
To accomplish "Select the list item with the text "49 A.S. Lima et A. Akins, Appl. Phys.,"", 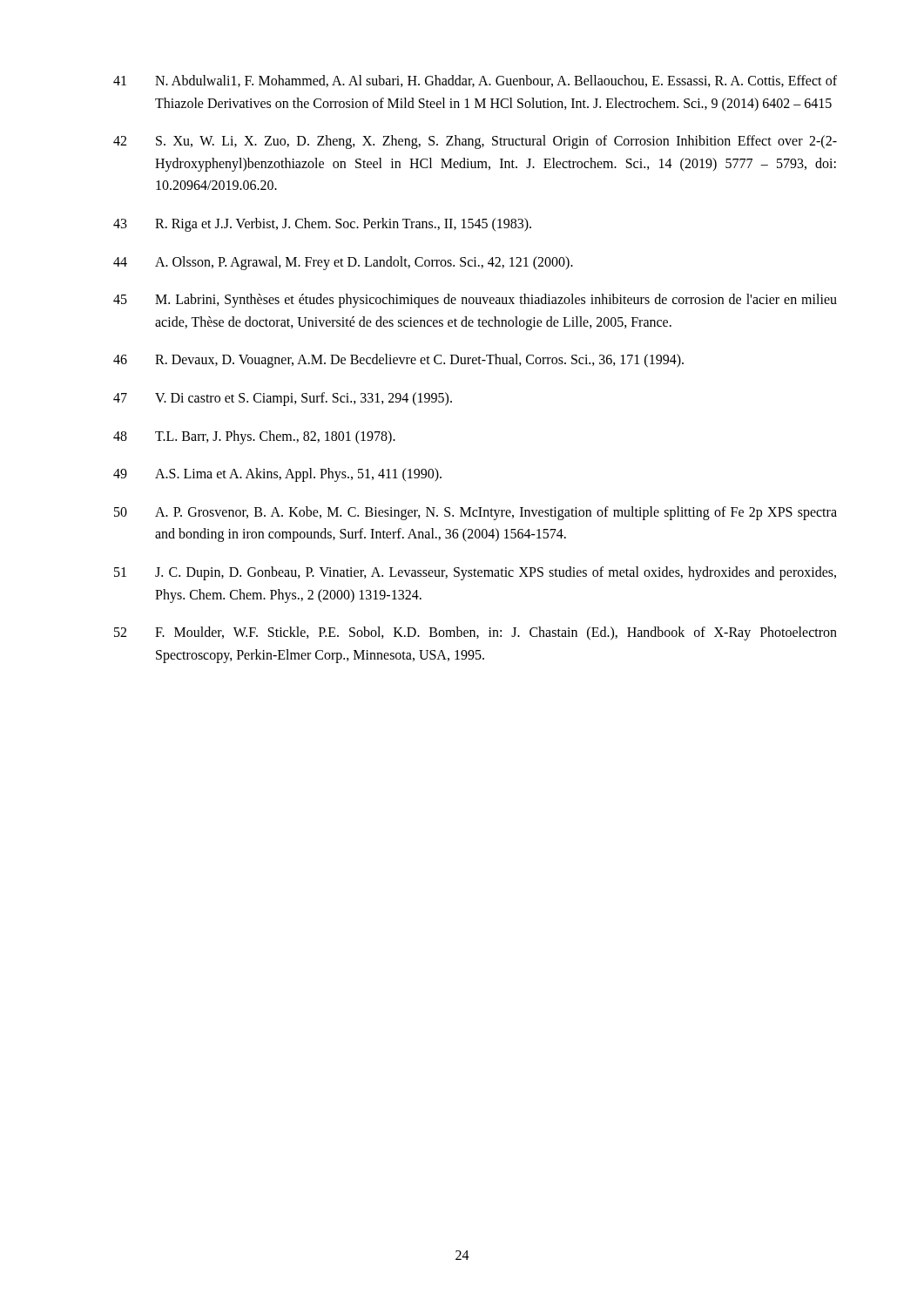I will tap(277, 475).
